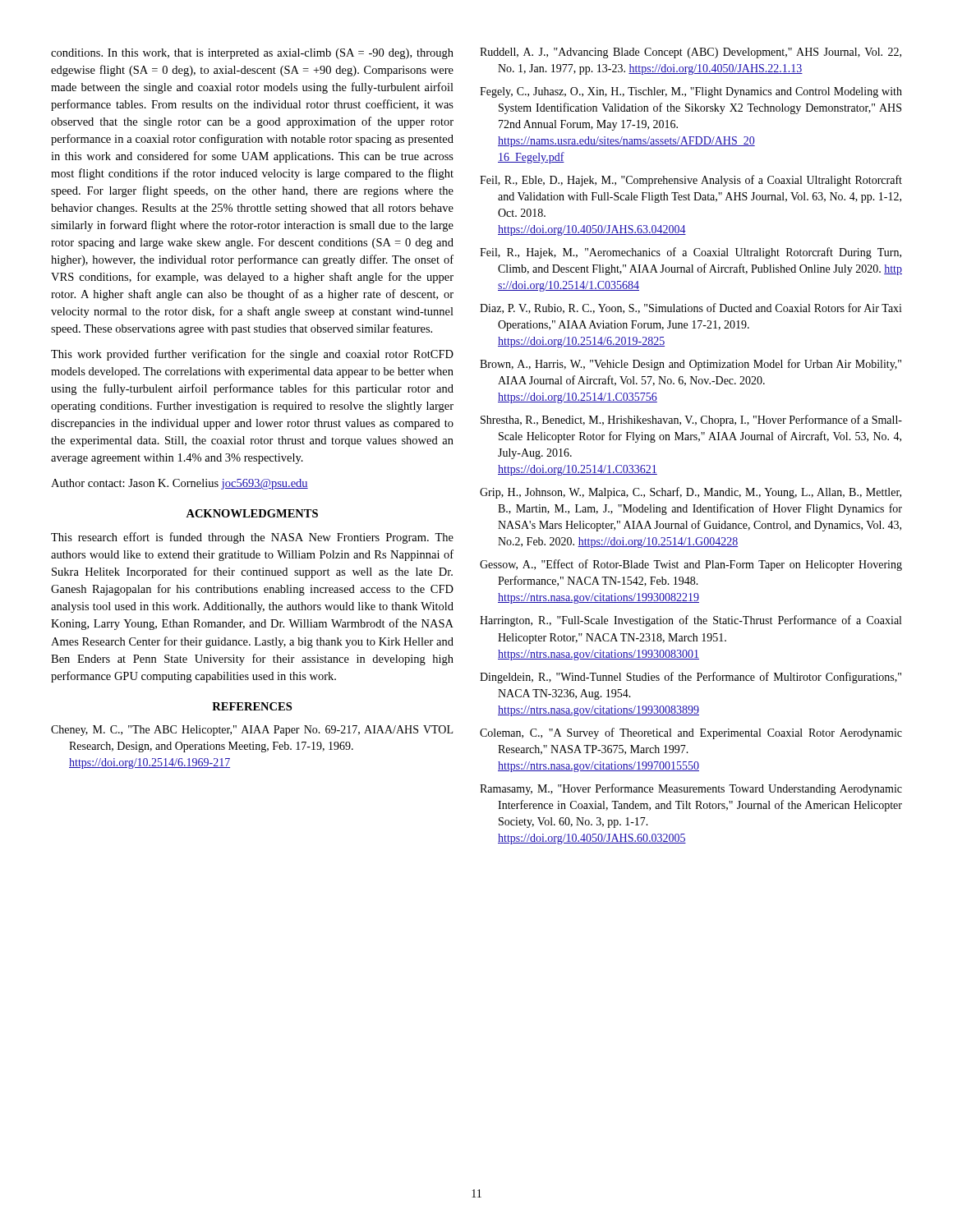Navigate to the text block starting "Feil, R., Hajek,"
The image size is (953, 1232).
pos(691,270)
